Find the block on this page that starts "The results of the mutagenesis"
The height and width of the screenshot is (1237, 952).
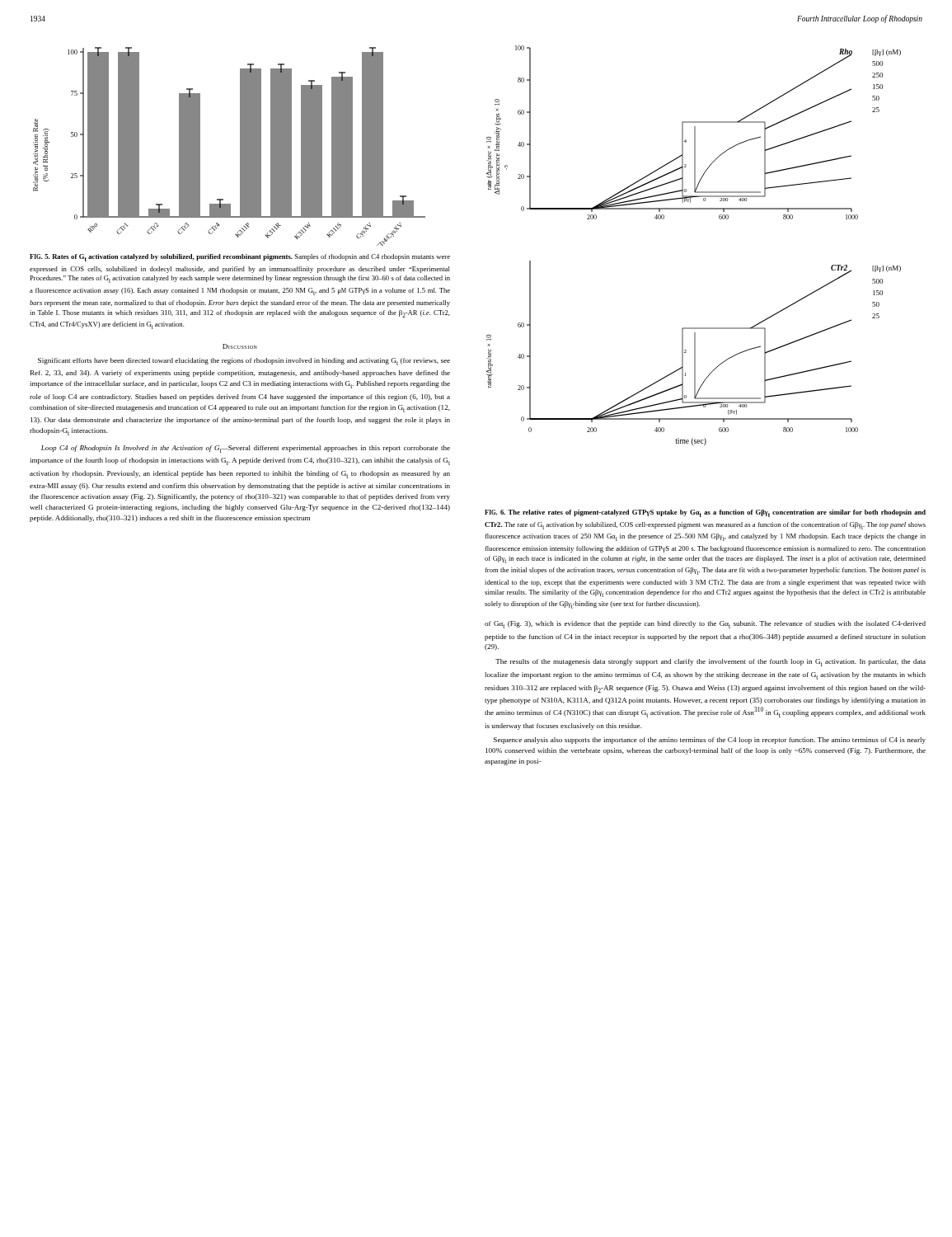tap(705, 694)
